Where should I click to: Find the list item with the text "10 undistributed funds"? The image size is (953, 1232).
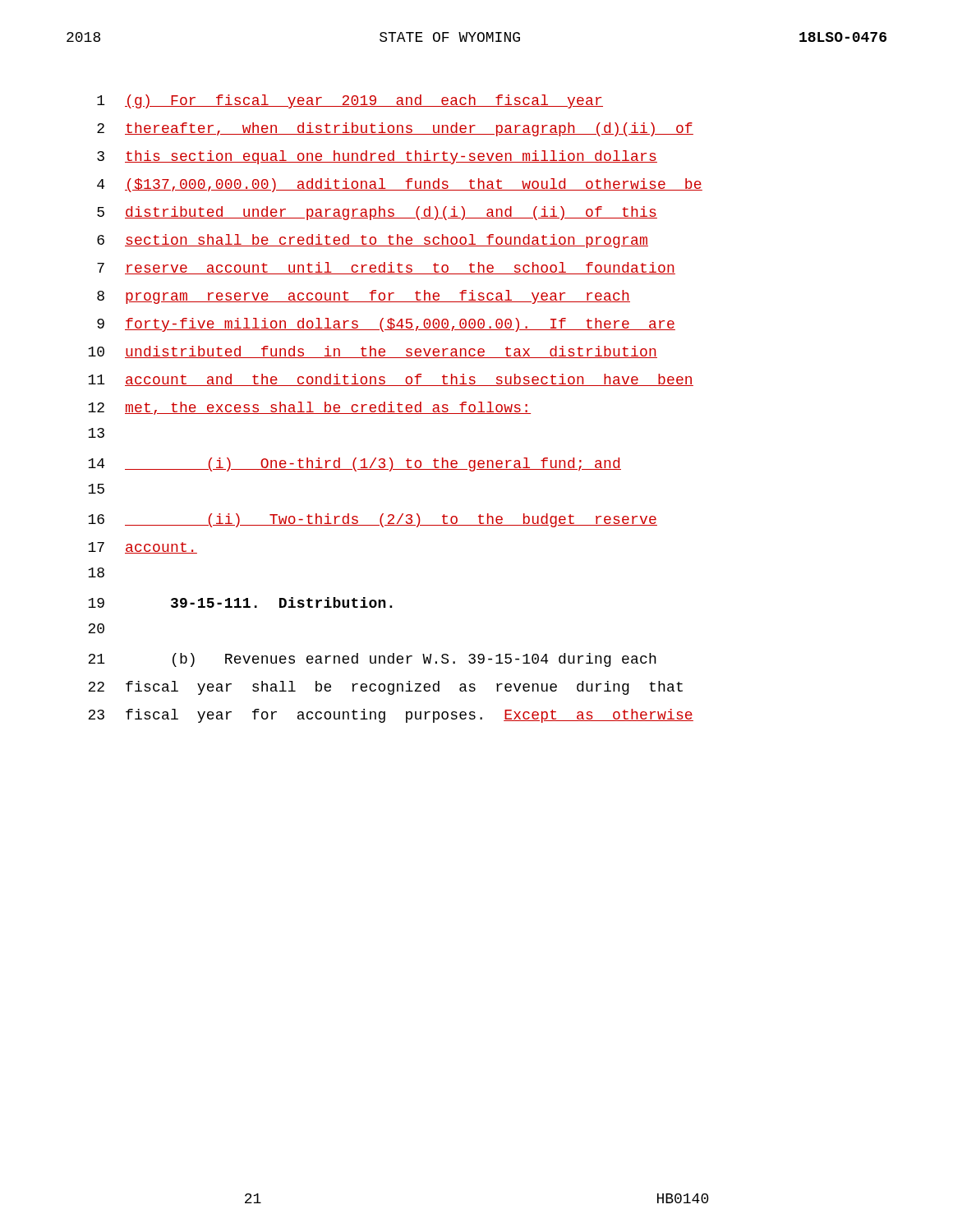tap(476, 353)
